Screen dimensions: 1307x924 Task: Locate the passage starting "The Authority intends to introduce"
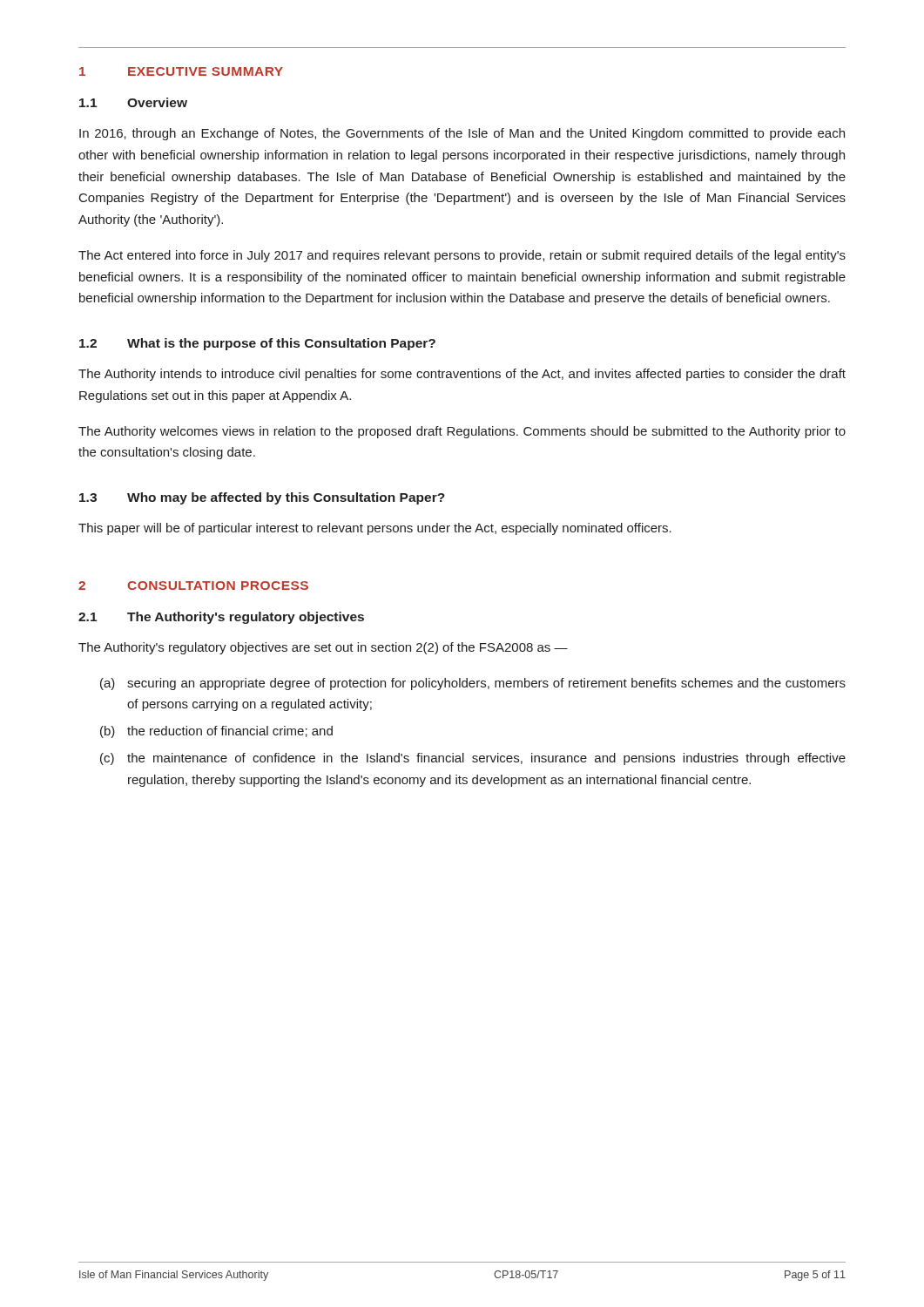[x=462, y=384]
